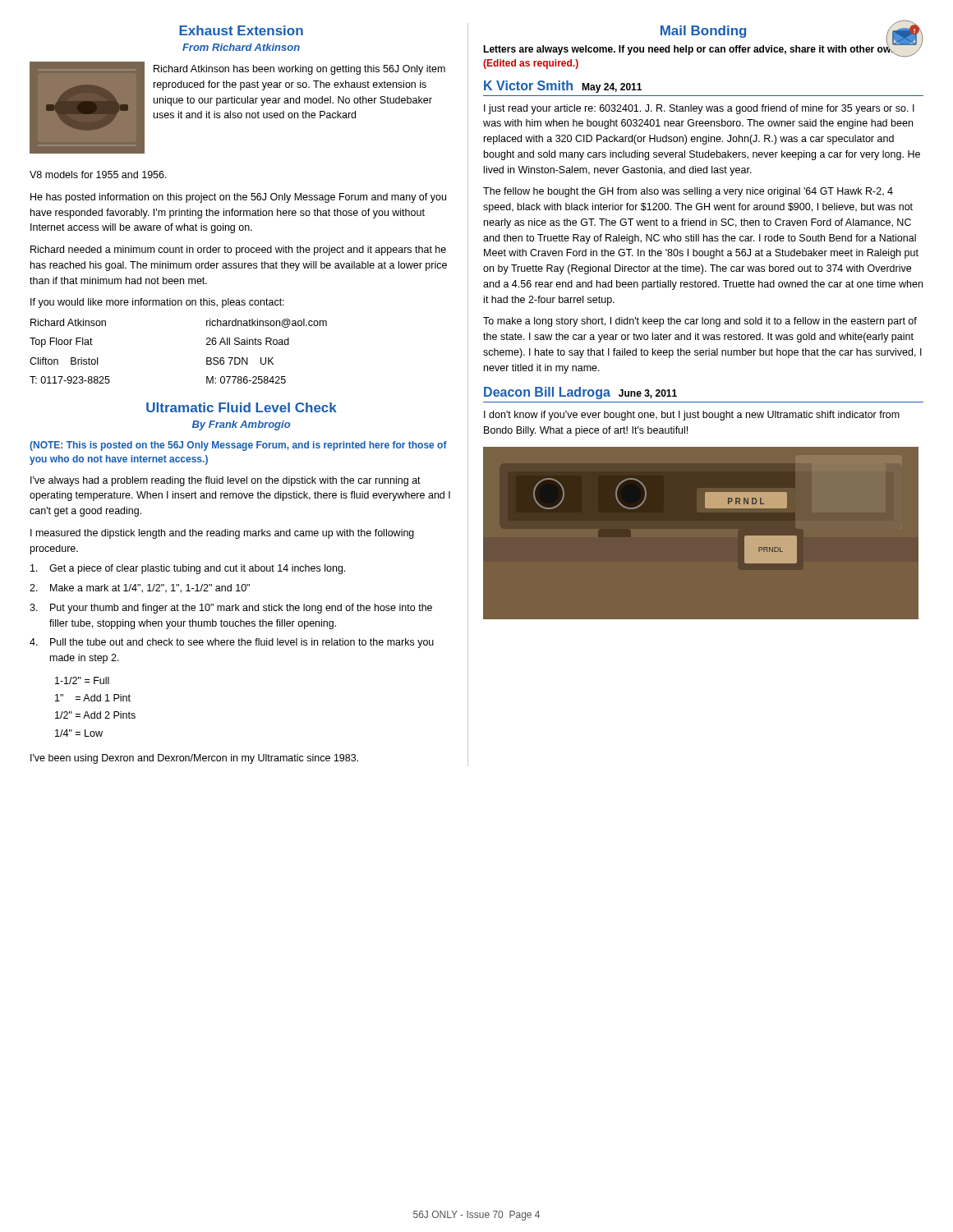Find the element starting "I just read your article re: 6032401."
This screenshot has width=953, height=1232.
click(x=702, y=139)
